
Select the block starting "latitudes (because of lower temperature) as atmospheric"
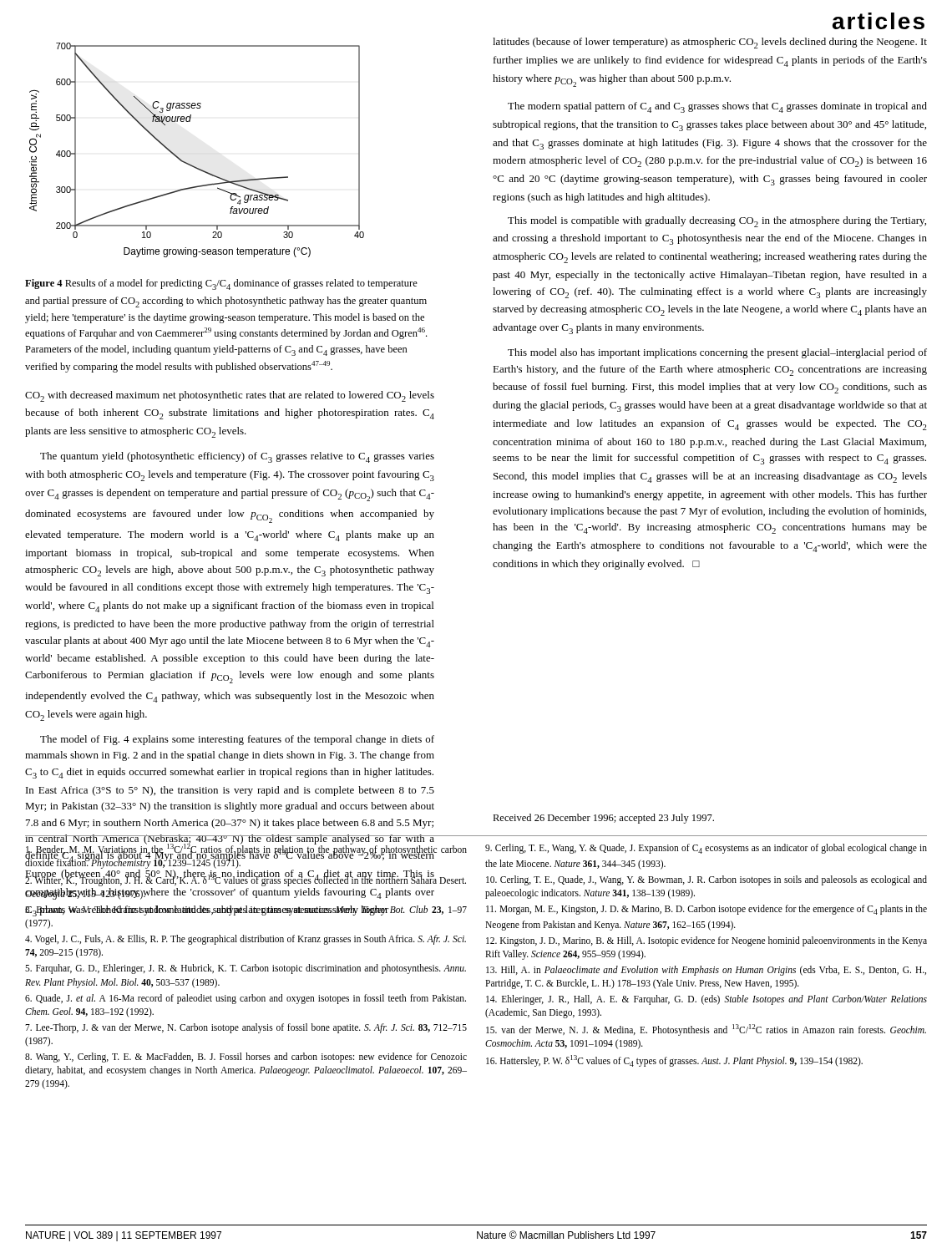pos(710,302)
